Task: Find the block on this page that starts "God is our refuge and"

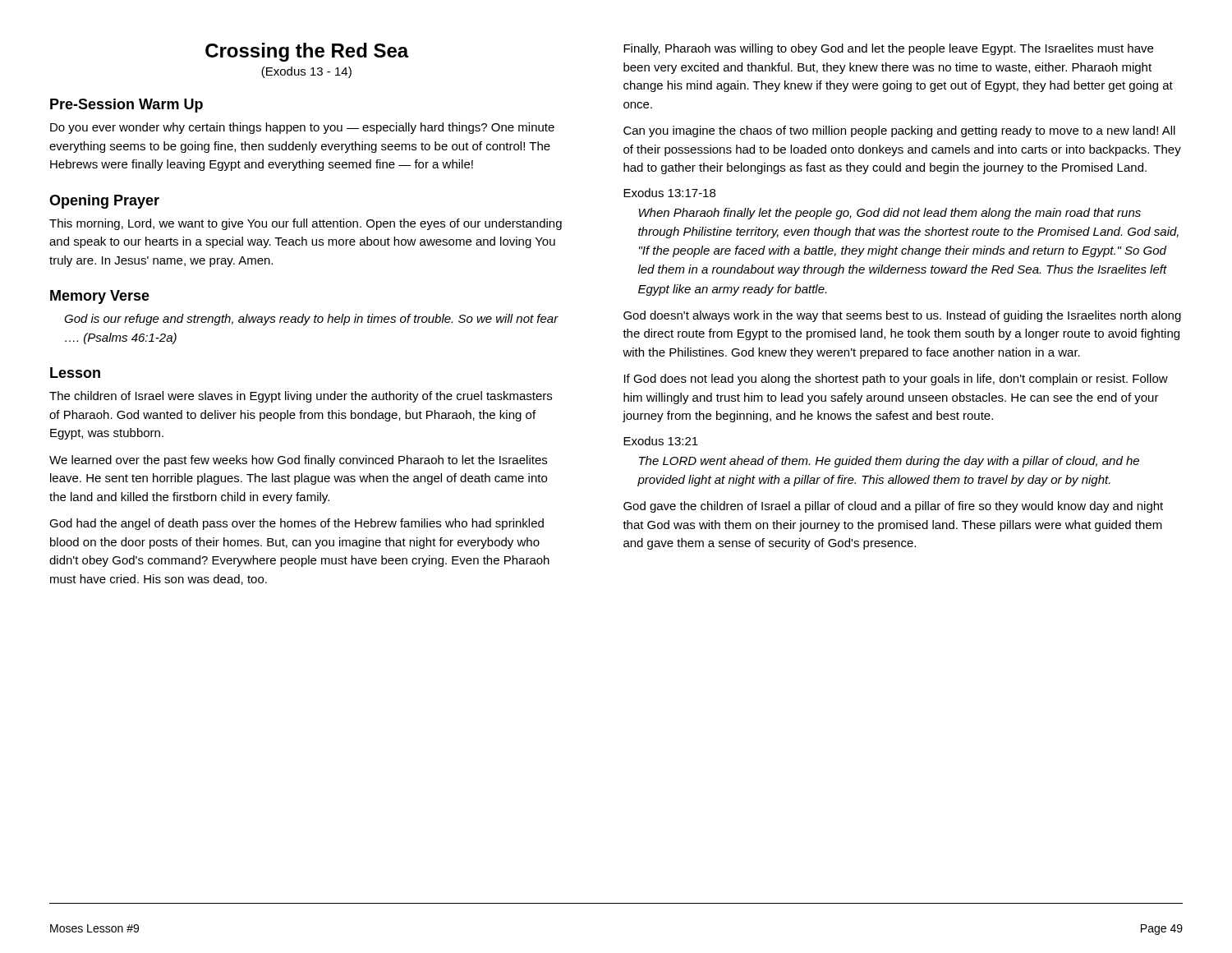Action: 311,328
